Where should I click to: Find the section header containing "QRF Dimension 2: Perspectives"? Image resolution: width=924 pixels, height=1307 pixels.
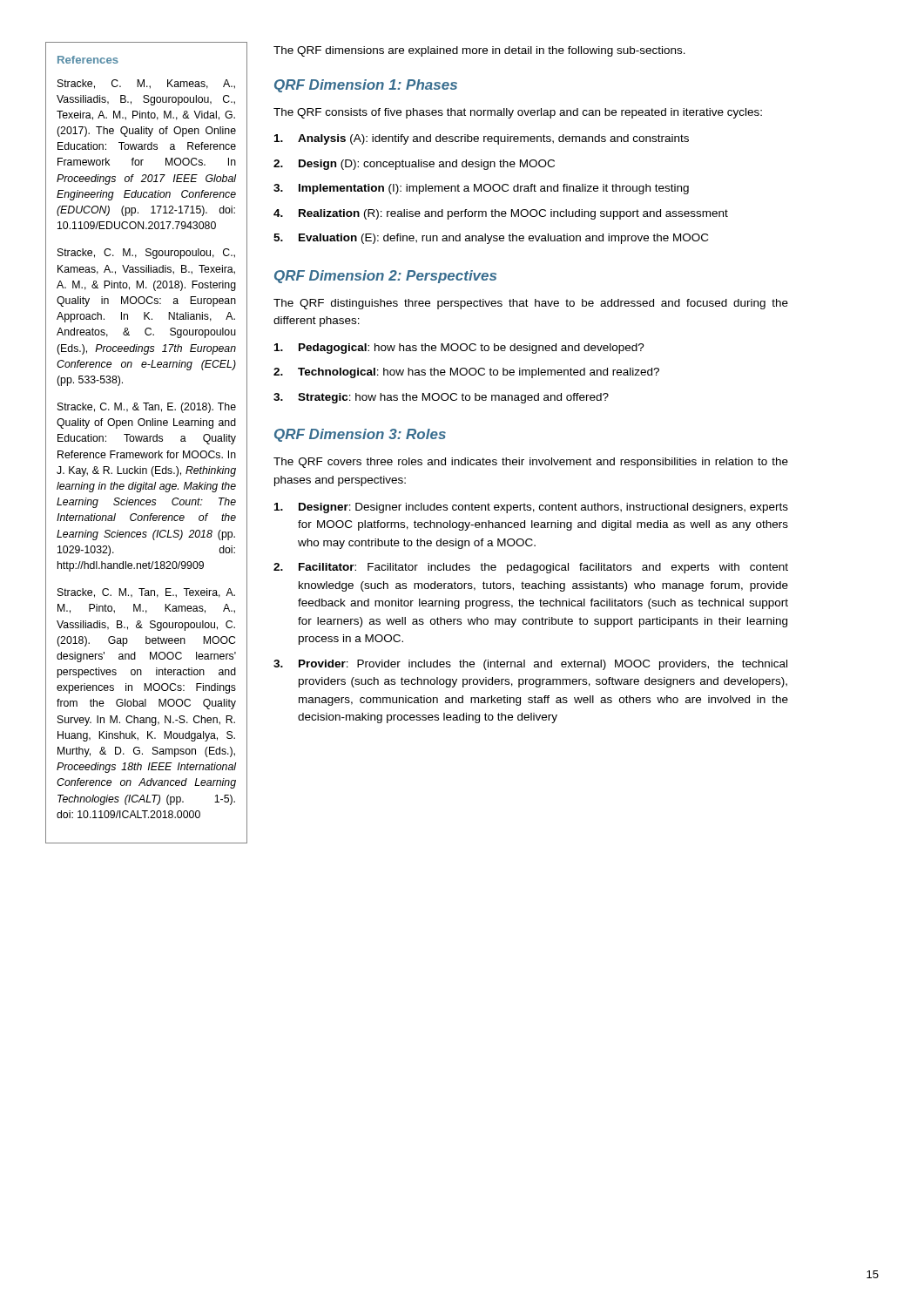pos(385,276)
